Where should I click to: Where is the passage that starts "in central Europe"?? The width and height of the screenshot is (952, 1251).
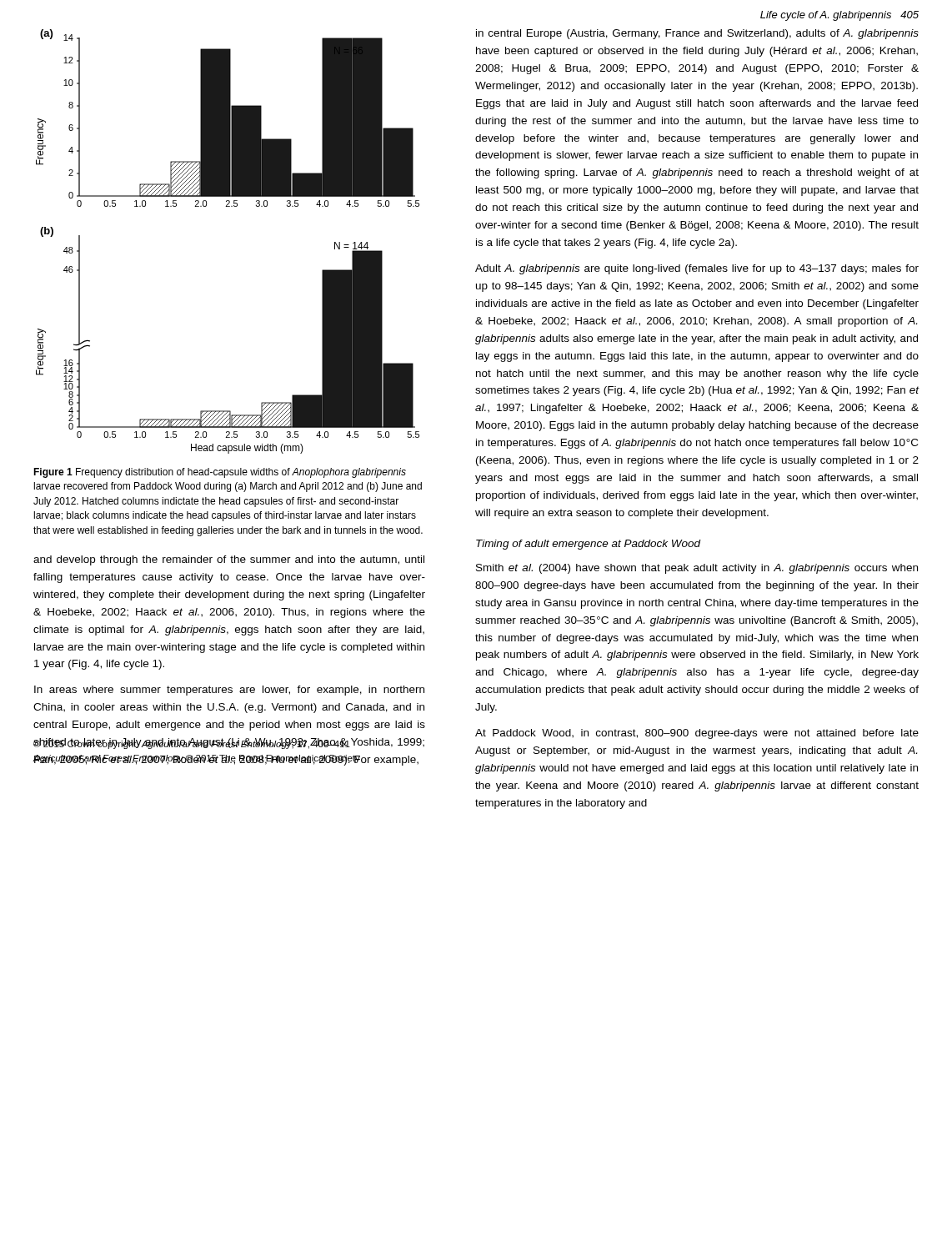[x=697, y=138]
